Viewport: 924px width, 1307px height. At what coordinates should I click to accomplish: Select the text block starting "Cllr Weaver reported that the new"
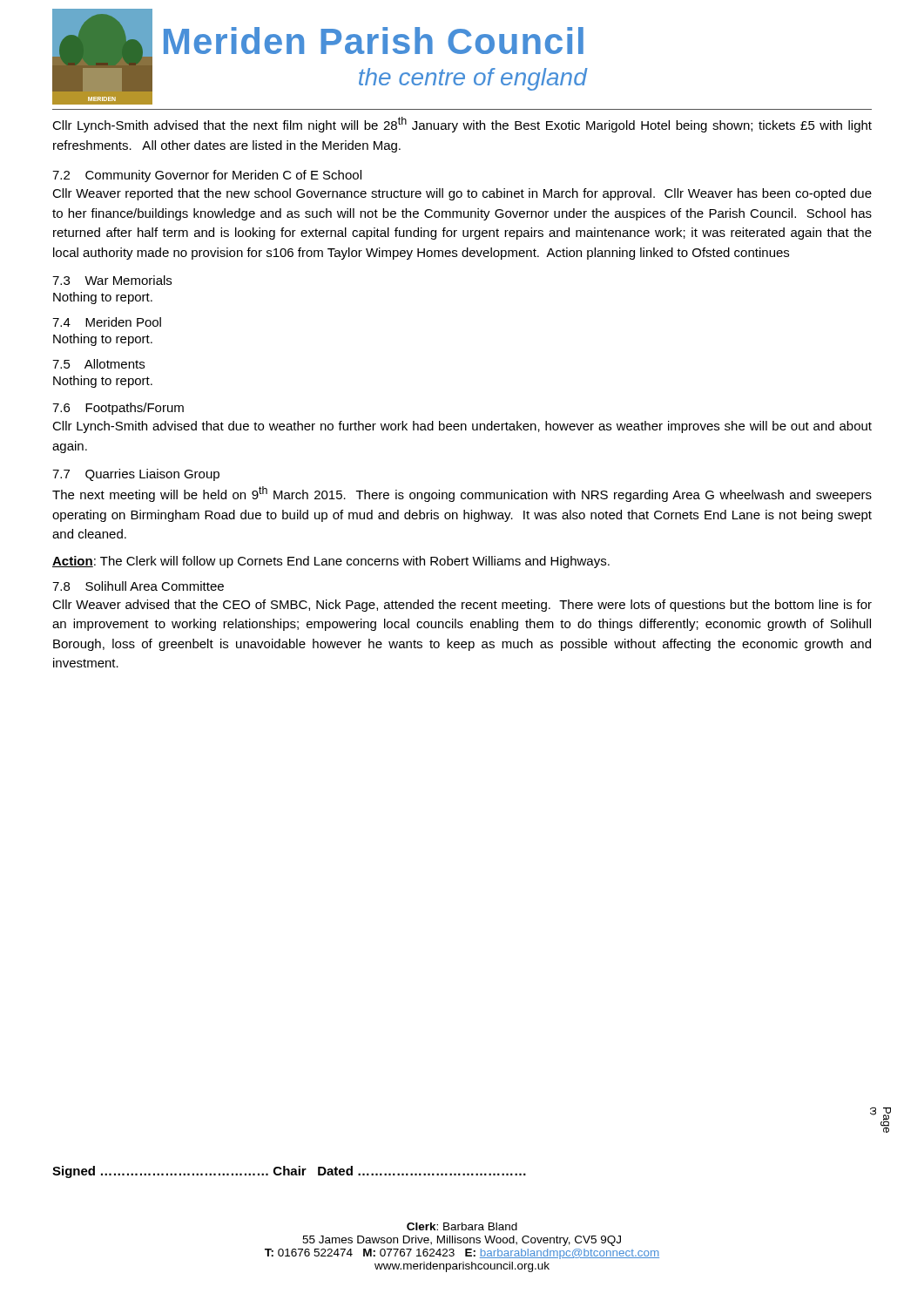pyautogui.click(x=462, y=222)
